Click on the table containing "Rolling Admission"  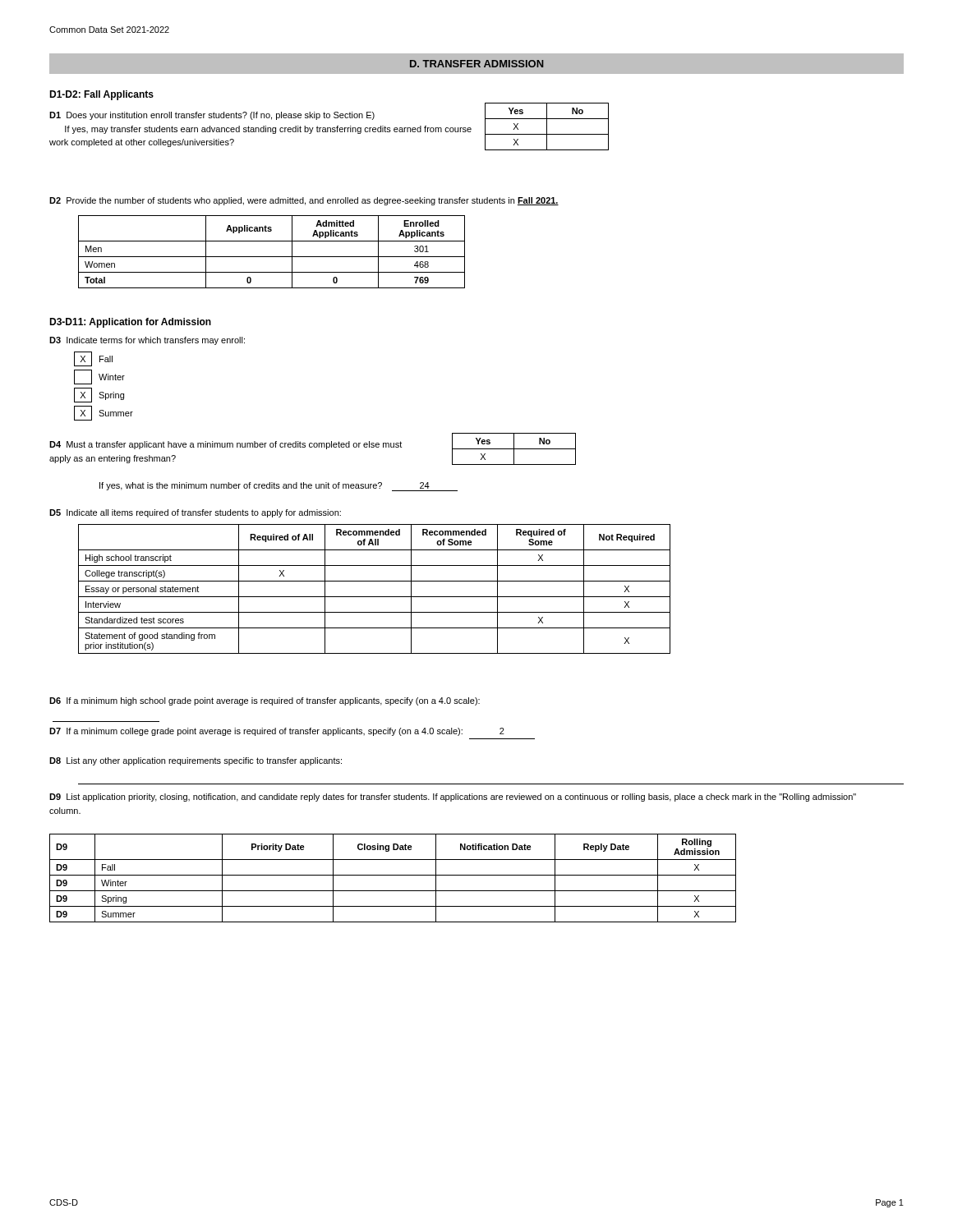(x=393, y=878)
